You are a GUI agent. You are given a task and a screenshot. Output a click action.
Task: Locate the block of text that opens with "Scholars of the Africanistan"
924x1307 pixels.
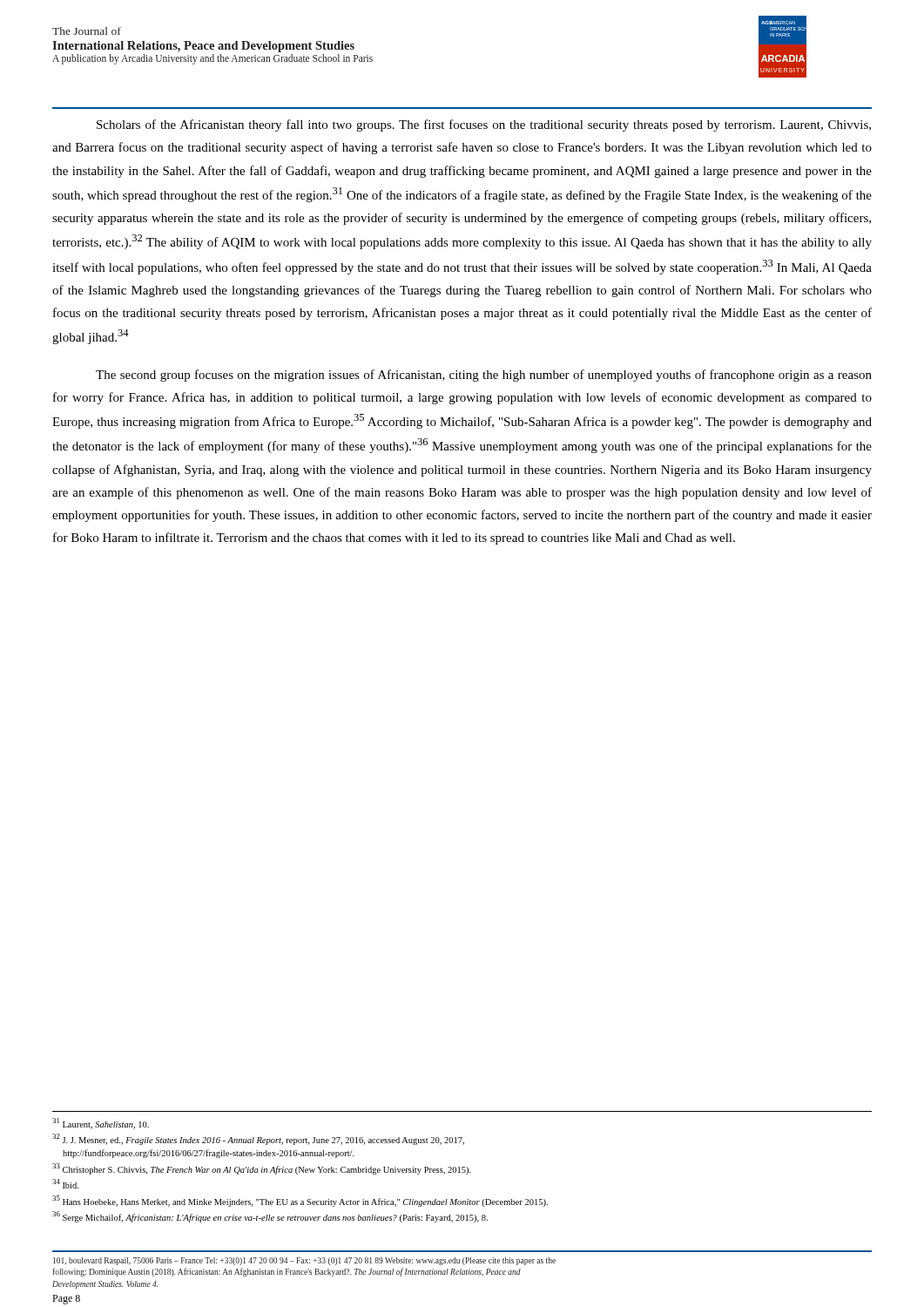pos(484,125)
